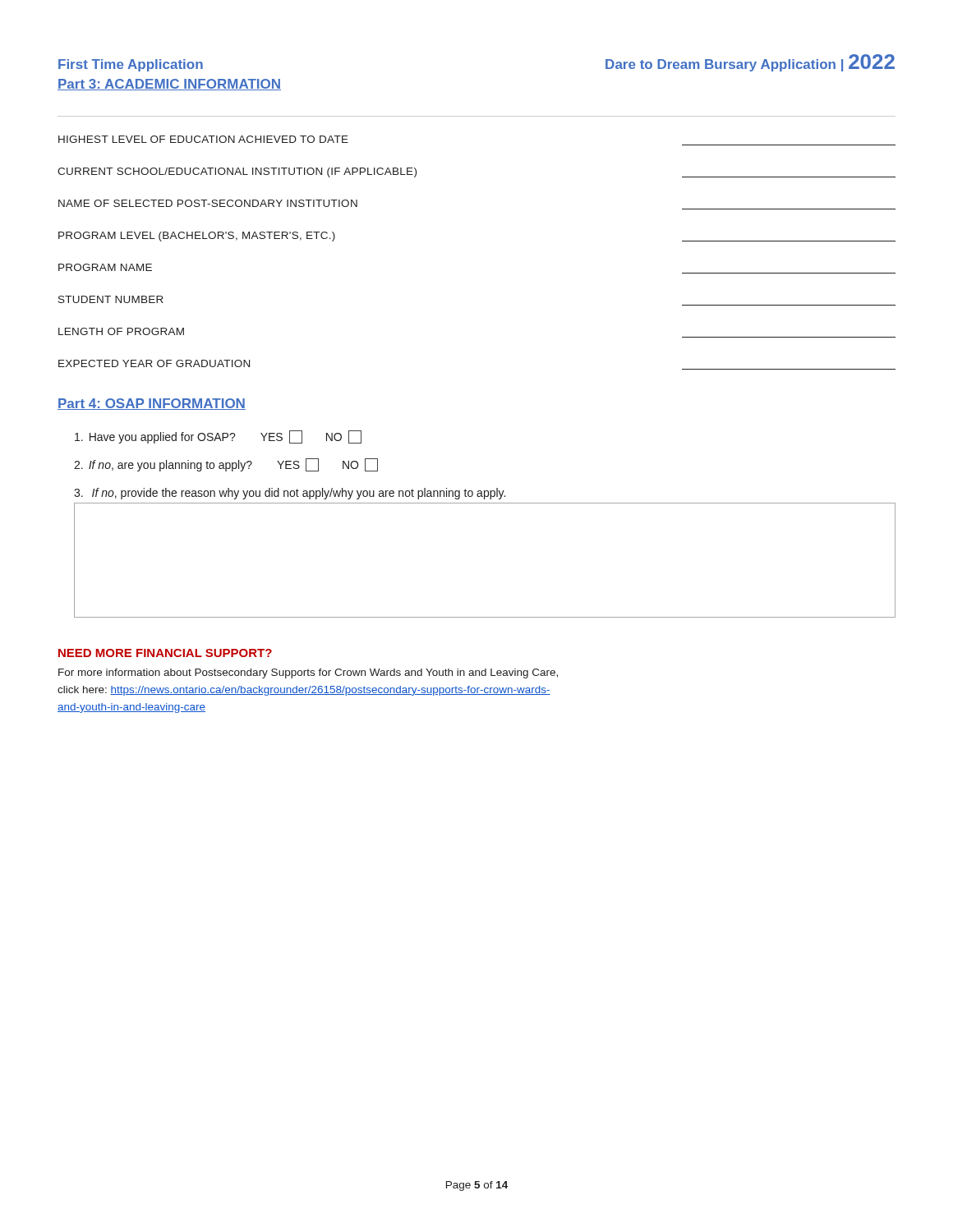Where does it say "Part 4: OSAP INFORMATION"?
Screen dimensions: 1232x953
(152, 404)
